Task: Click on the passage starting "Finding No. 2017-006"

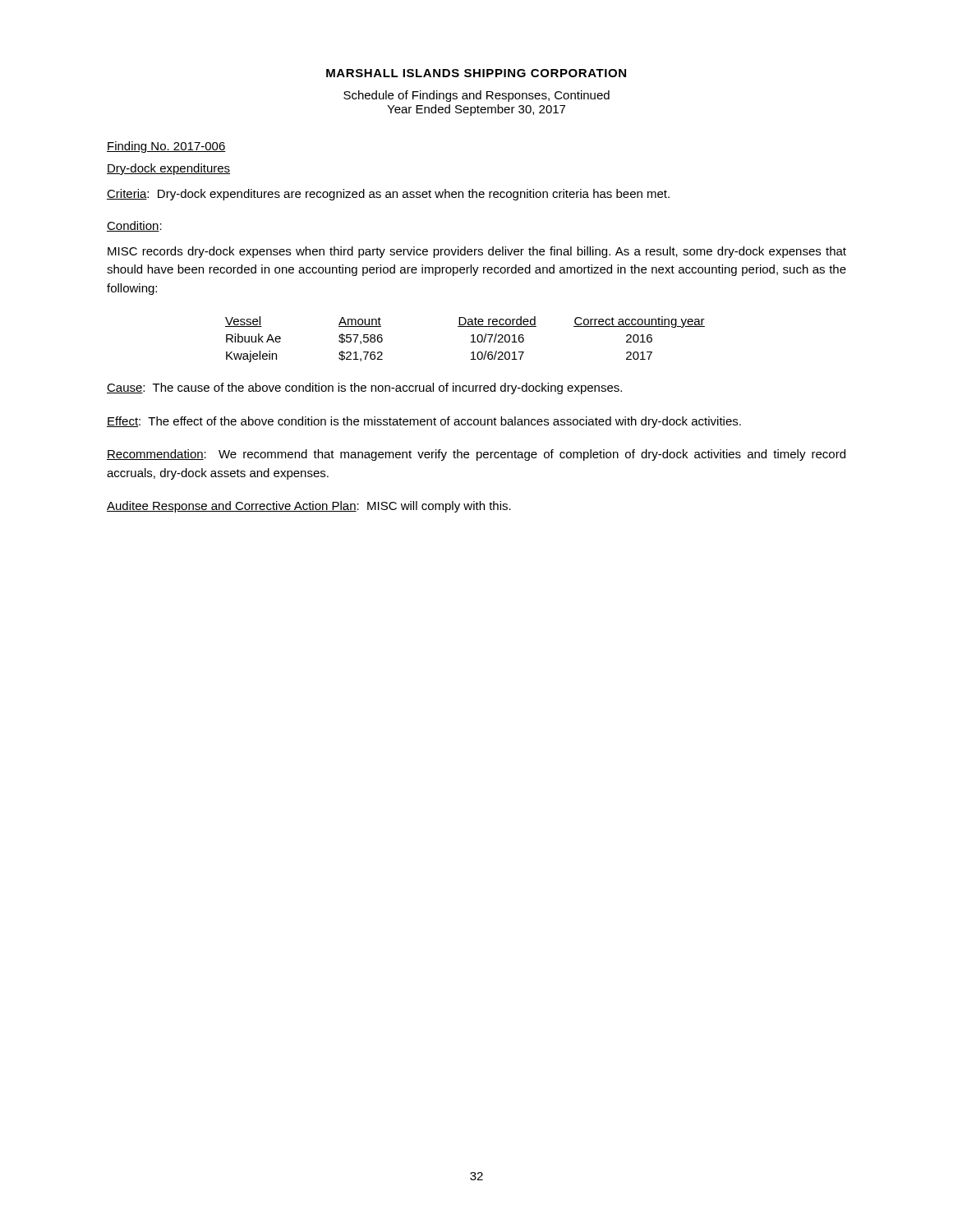Action: [x=166, y=146]
